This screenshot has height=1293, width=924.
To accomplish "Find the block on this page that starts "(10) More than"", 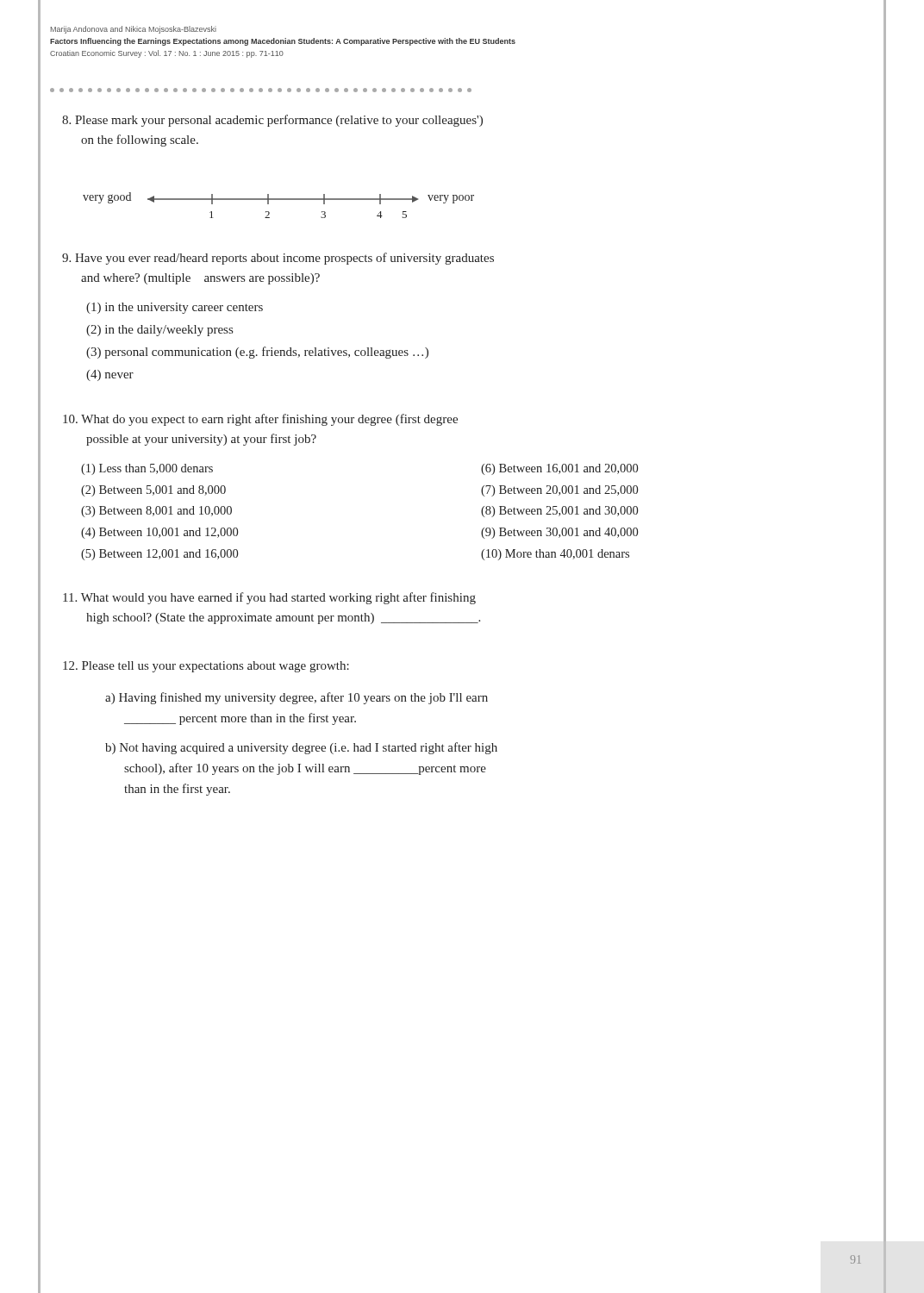I will tap(555, 553).
